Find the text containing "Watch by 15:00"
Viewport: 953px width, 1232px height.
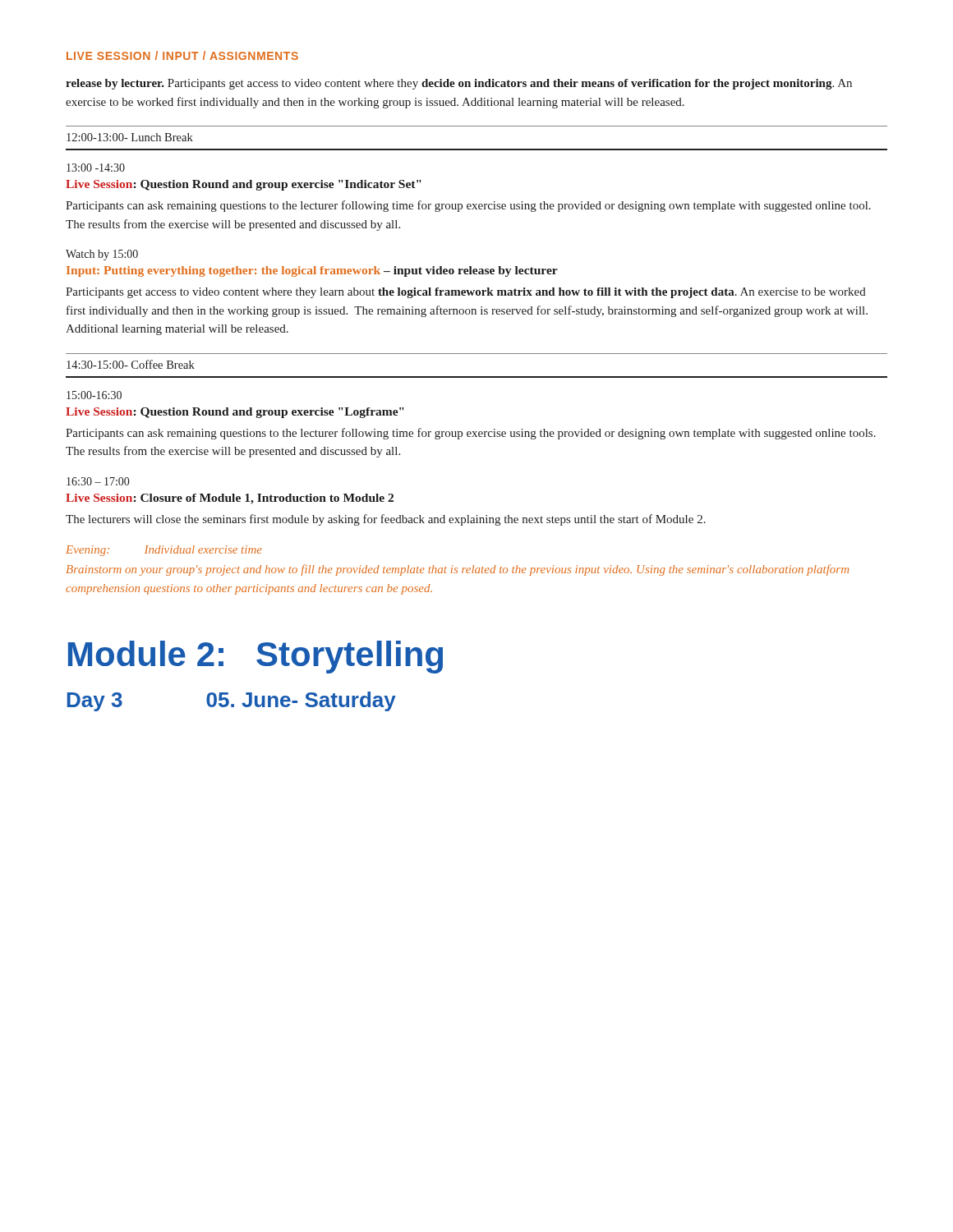102,254
